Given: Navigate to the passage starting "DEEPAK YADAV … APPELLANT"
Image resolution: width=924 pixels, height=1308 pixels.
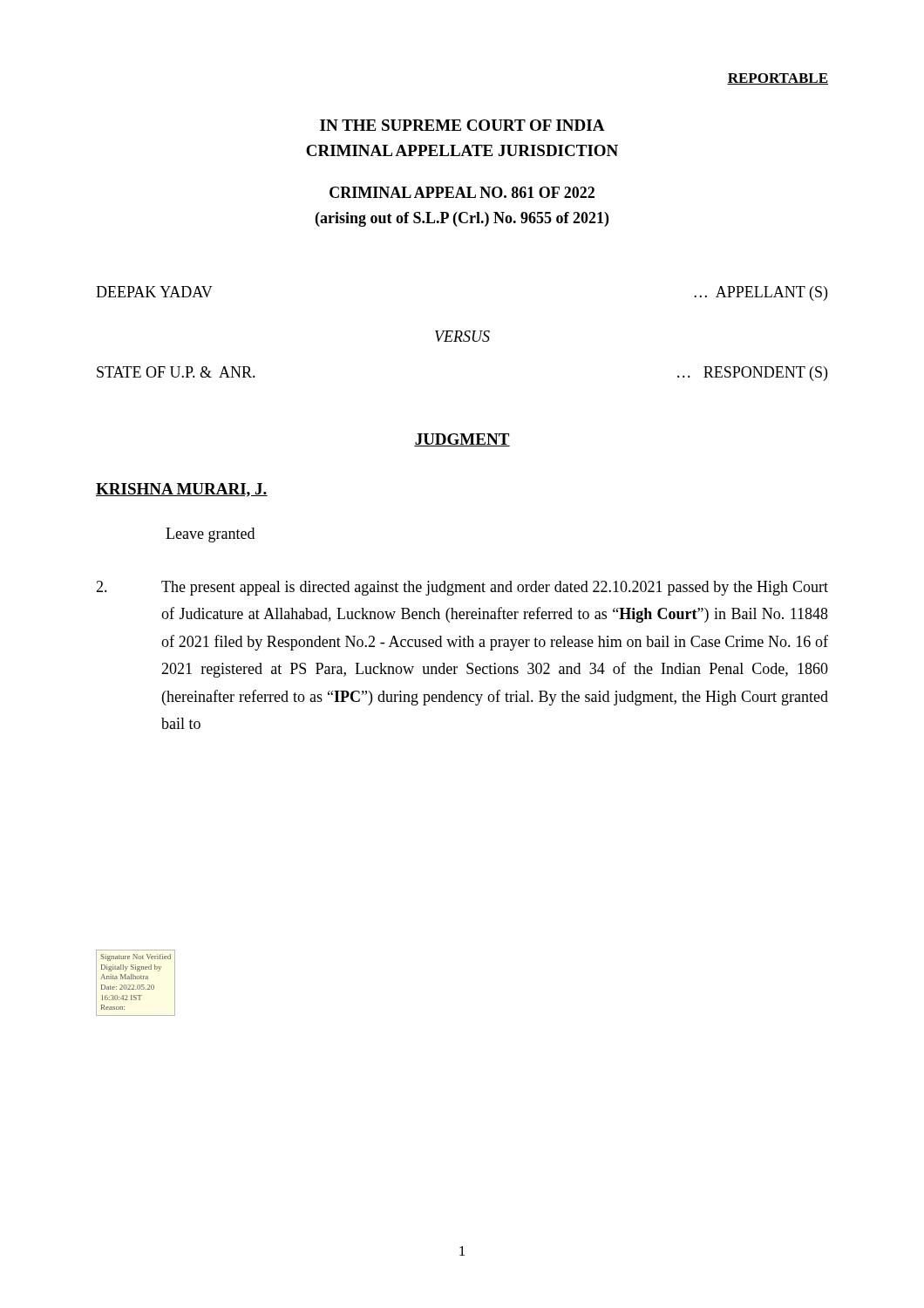Looking at the screenshot, I should point(151,293).
